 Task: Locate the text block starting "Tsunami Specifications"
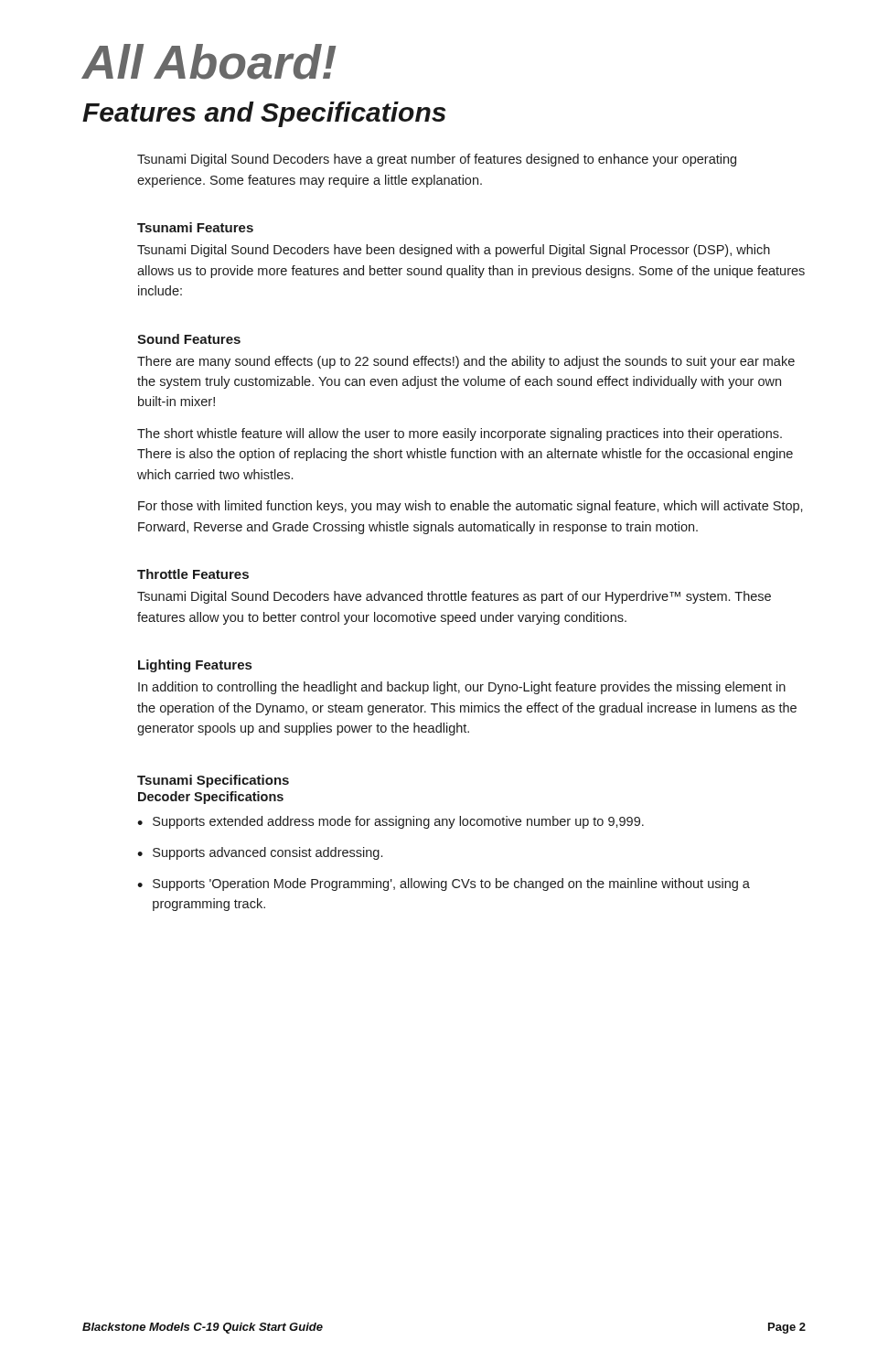coord(213,779)
